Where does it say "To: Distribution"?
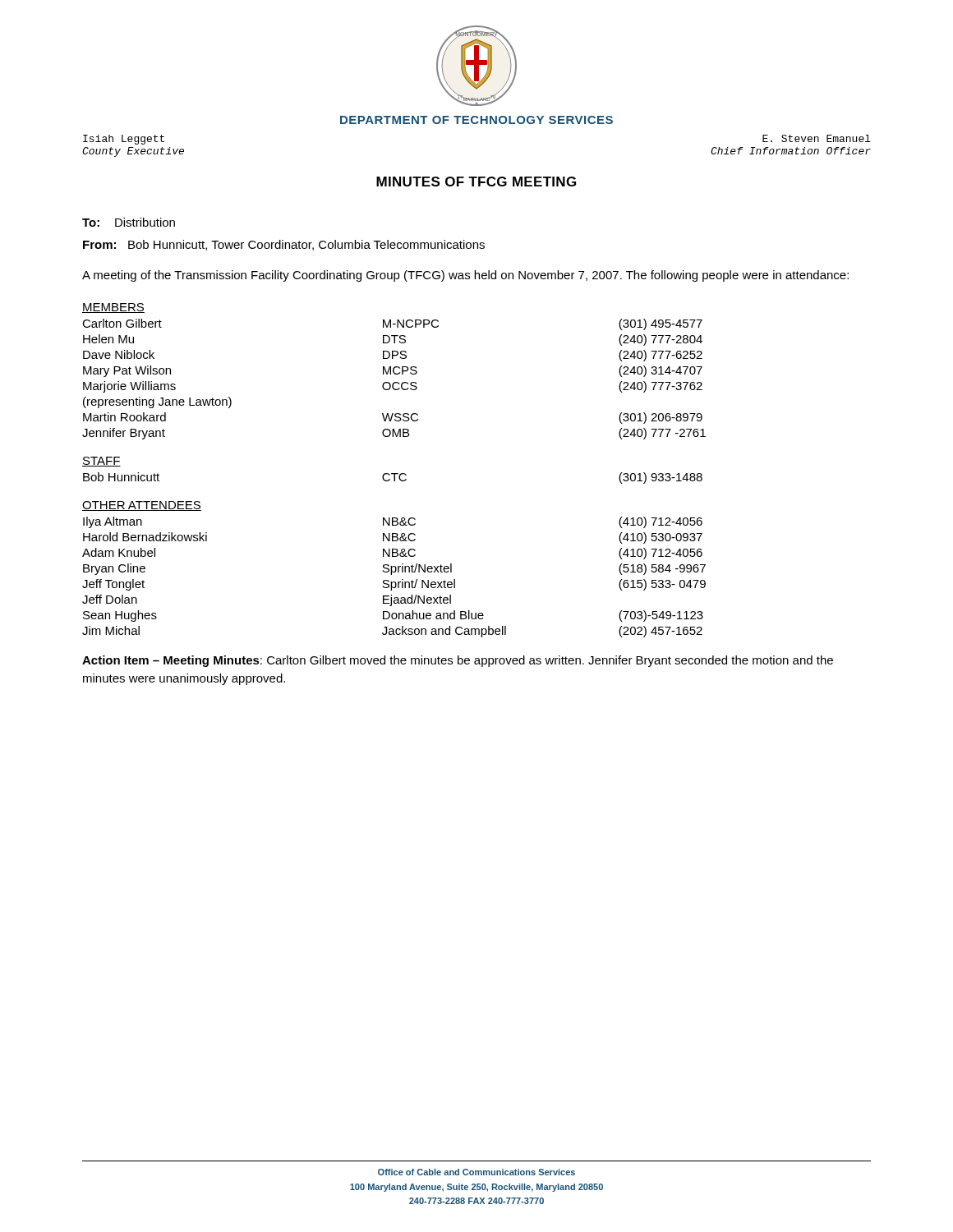953x1232 pixels. pyautogui.click(x=129, y=222)
